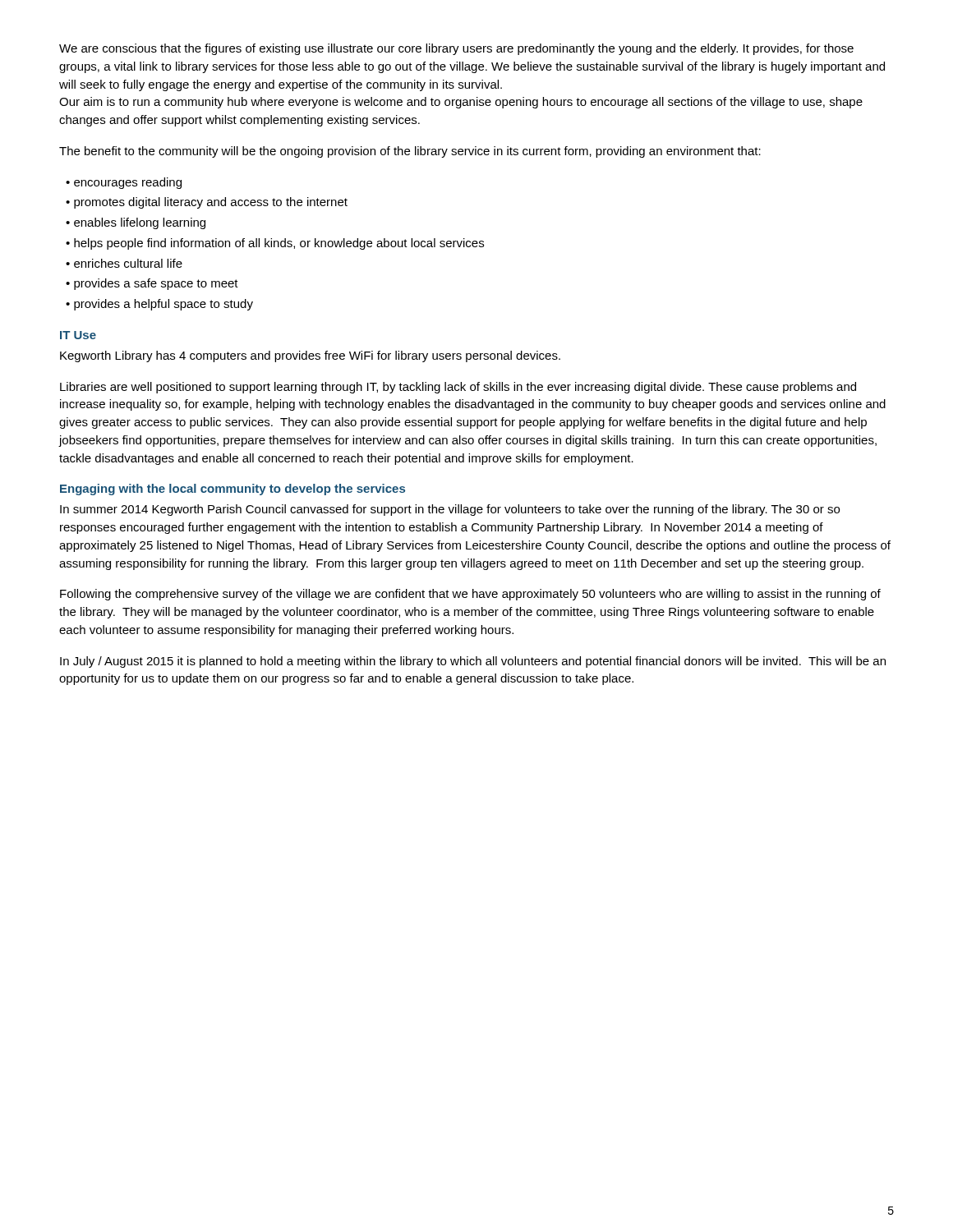
Task: Select the text block that reads "In summer 2014 Kegworth Parish Council"
Action: pos(475,536)
